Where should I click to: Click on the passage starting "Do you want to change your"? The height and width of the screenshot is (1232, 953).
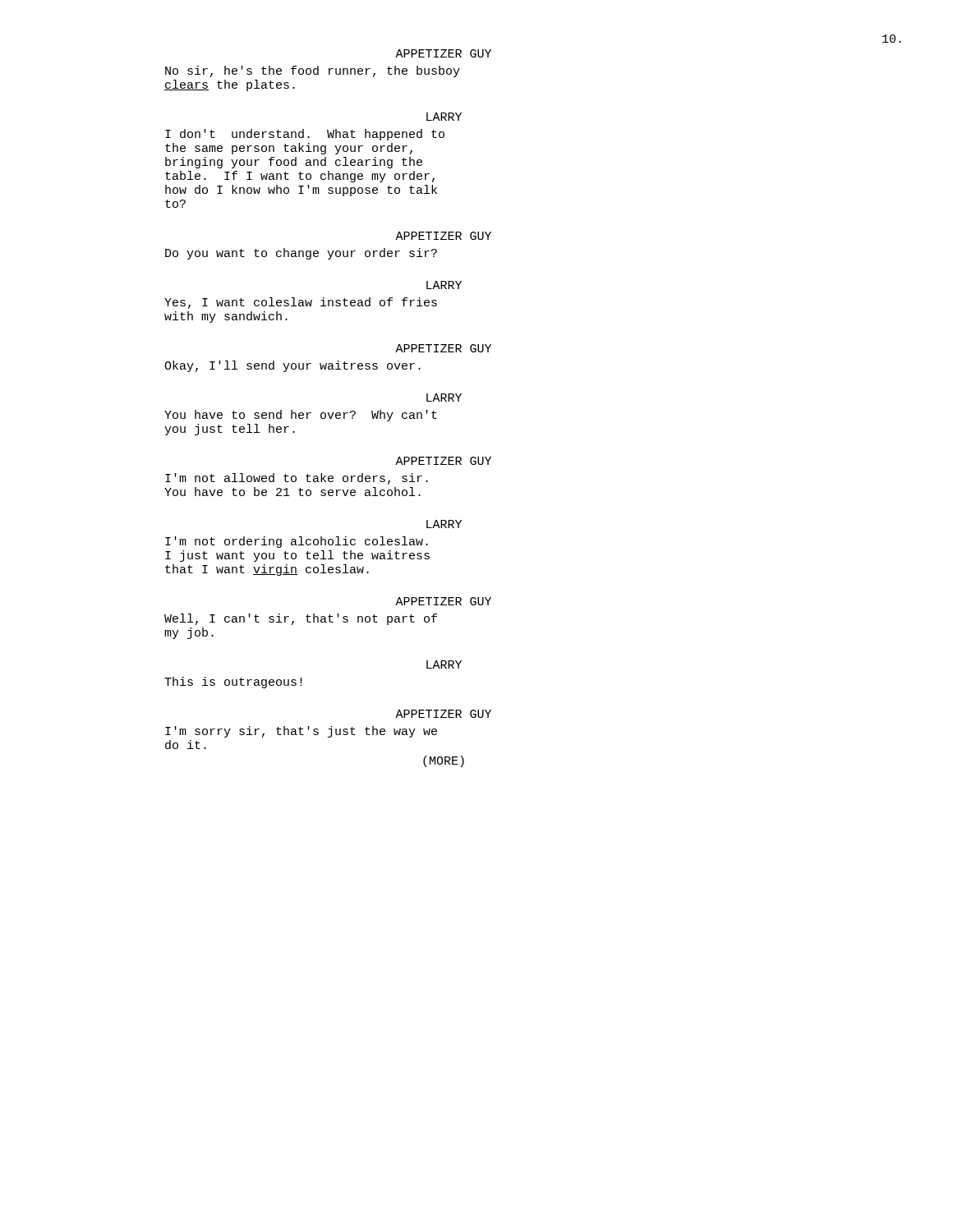(301, 254)
